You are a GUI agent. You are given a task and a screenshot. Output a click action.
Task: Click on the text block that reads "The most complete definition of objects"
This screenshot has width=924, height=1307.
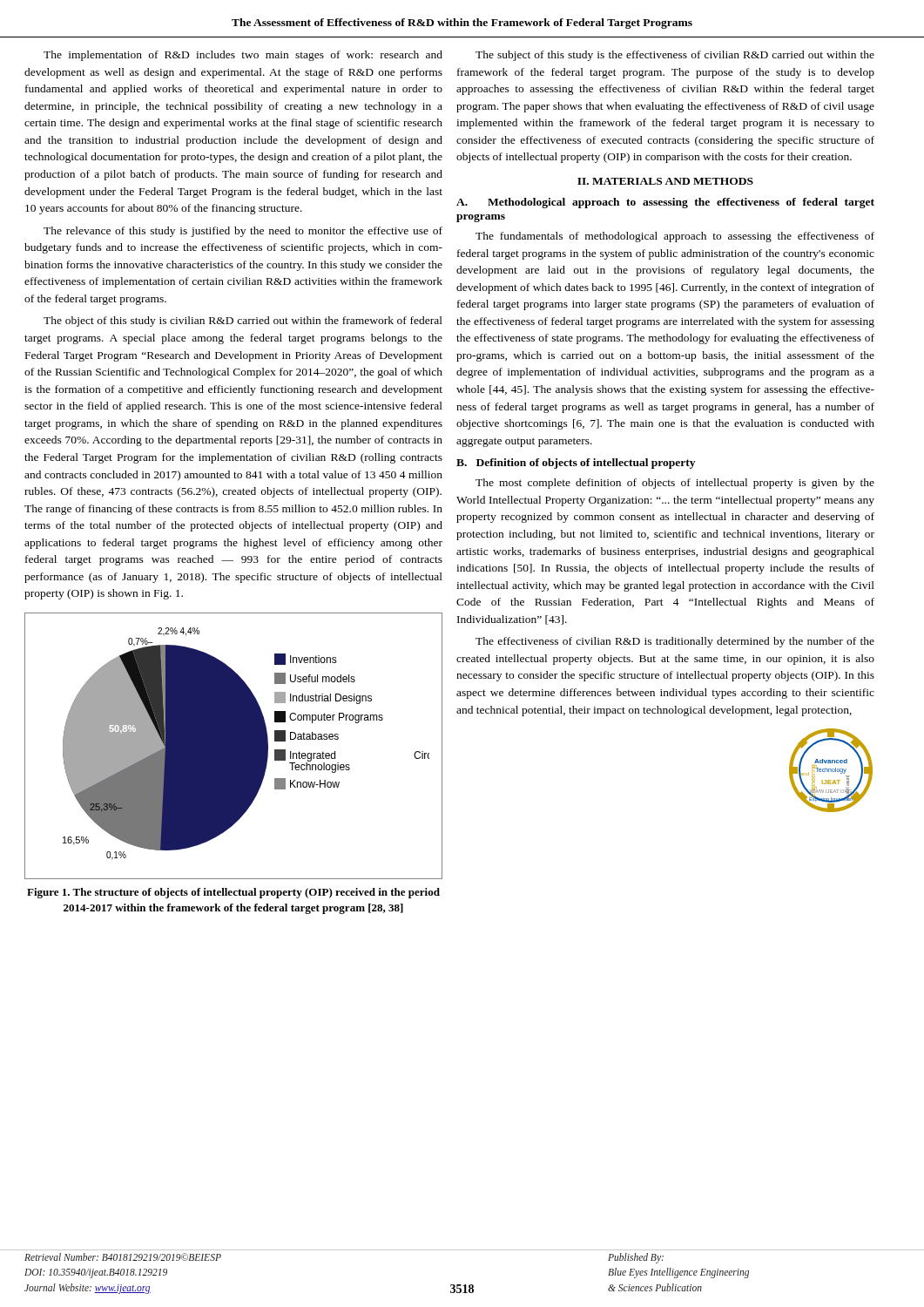click(x=665, y=551)
